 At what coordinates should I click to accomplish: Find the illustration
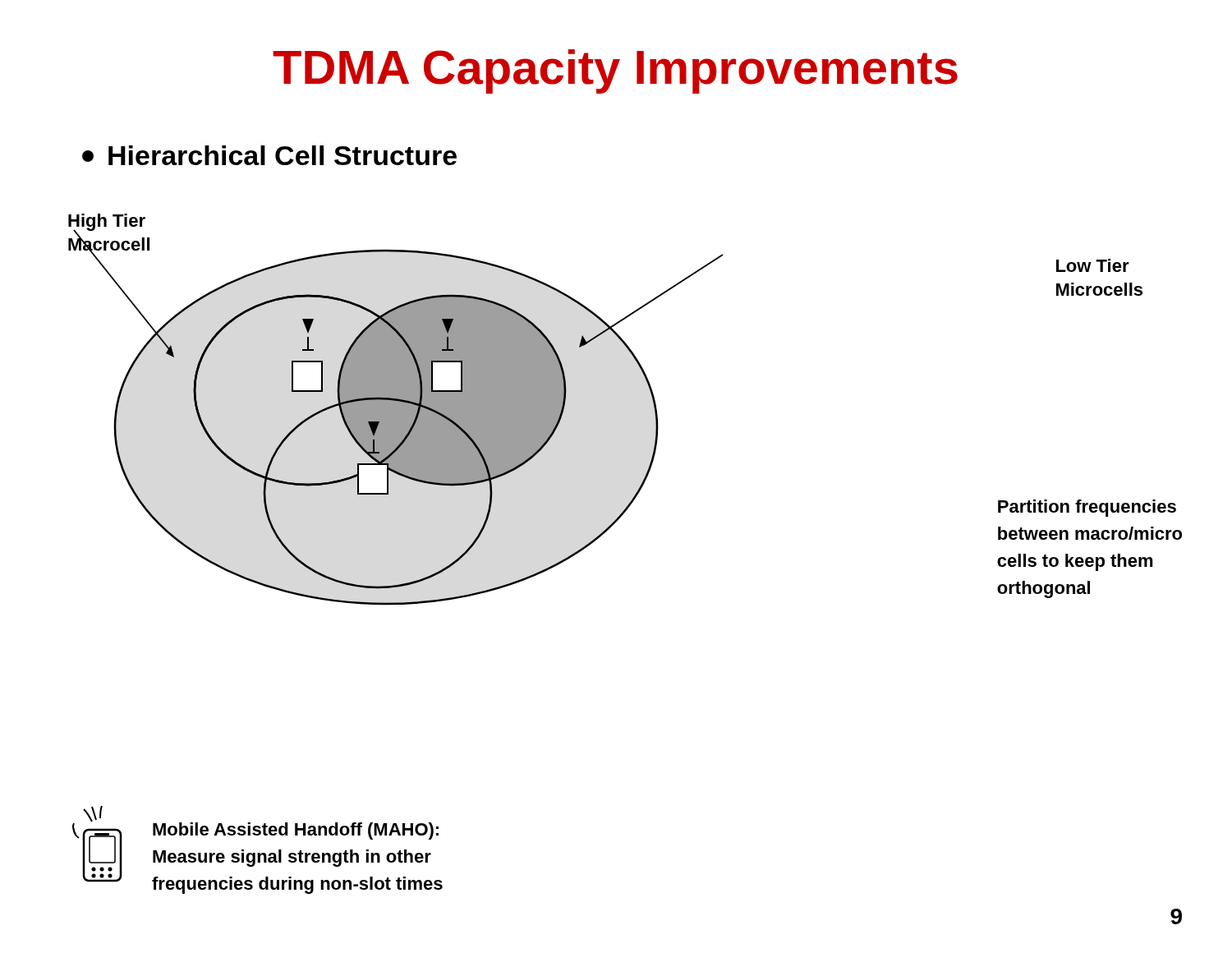[x=103, y=846]
